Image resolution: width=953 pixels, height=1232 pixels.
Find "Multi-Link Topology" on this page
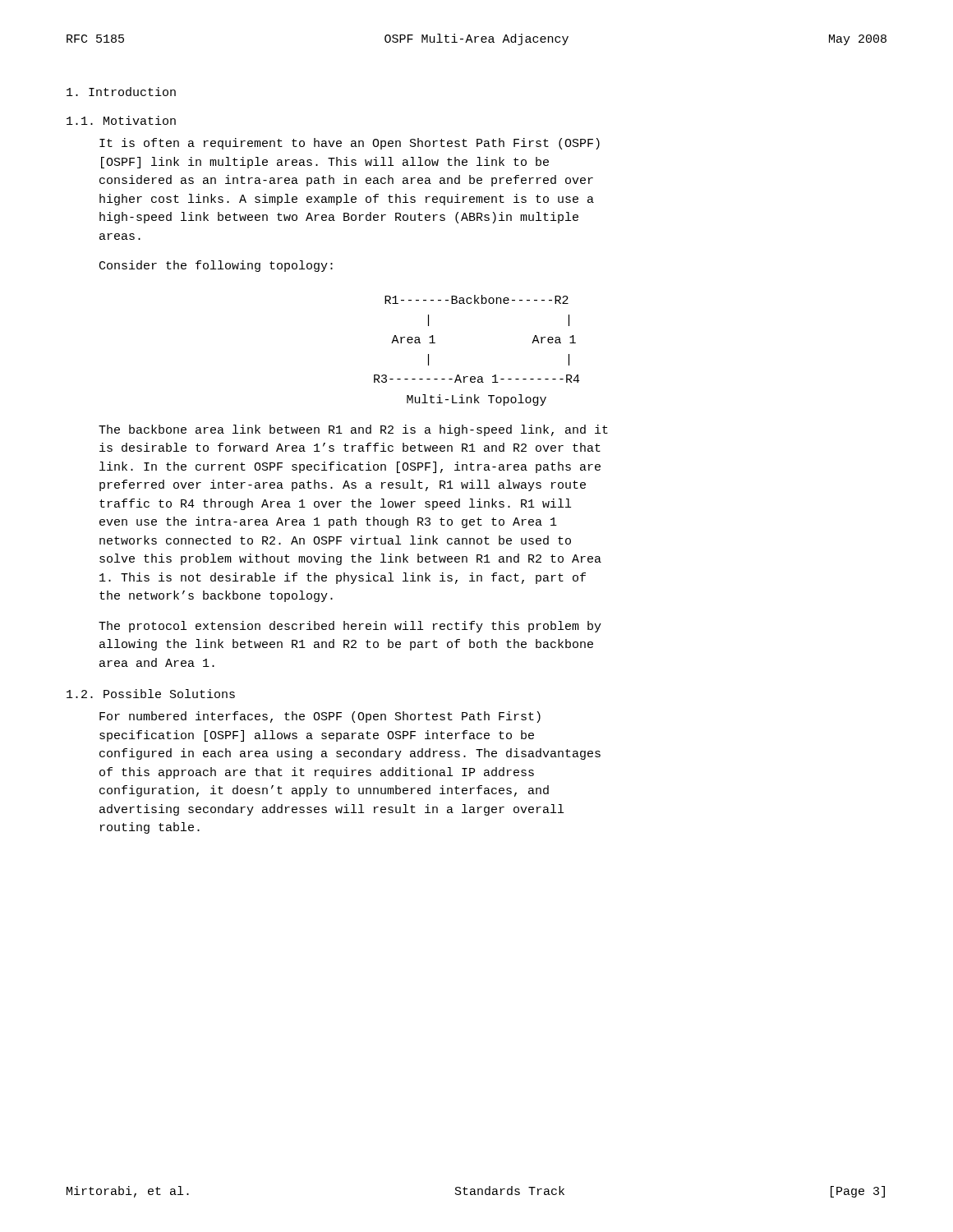coord(476,400)
